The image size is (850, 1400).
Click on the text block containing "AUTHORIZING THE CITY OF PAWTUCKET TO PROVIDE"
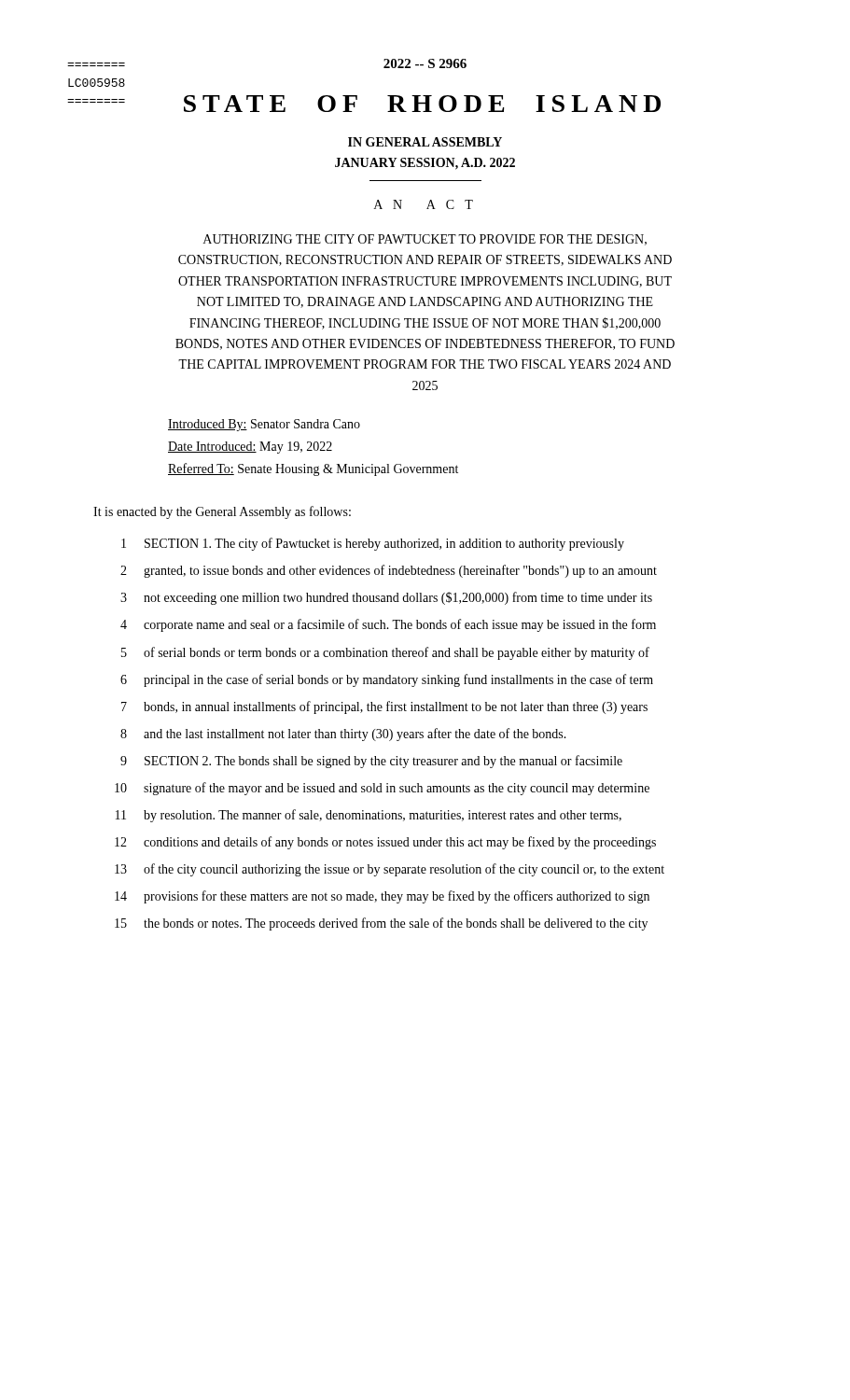[x=425, y=313]
